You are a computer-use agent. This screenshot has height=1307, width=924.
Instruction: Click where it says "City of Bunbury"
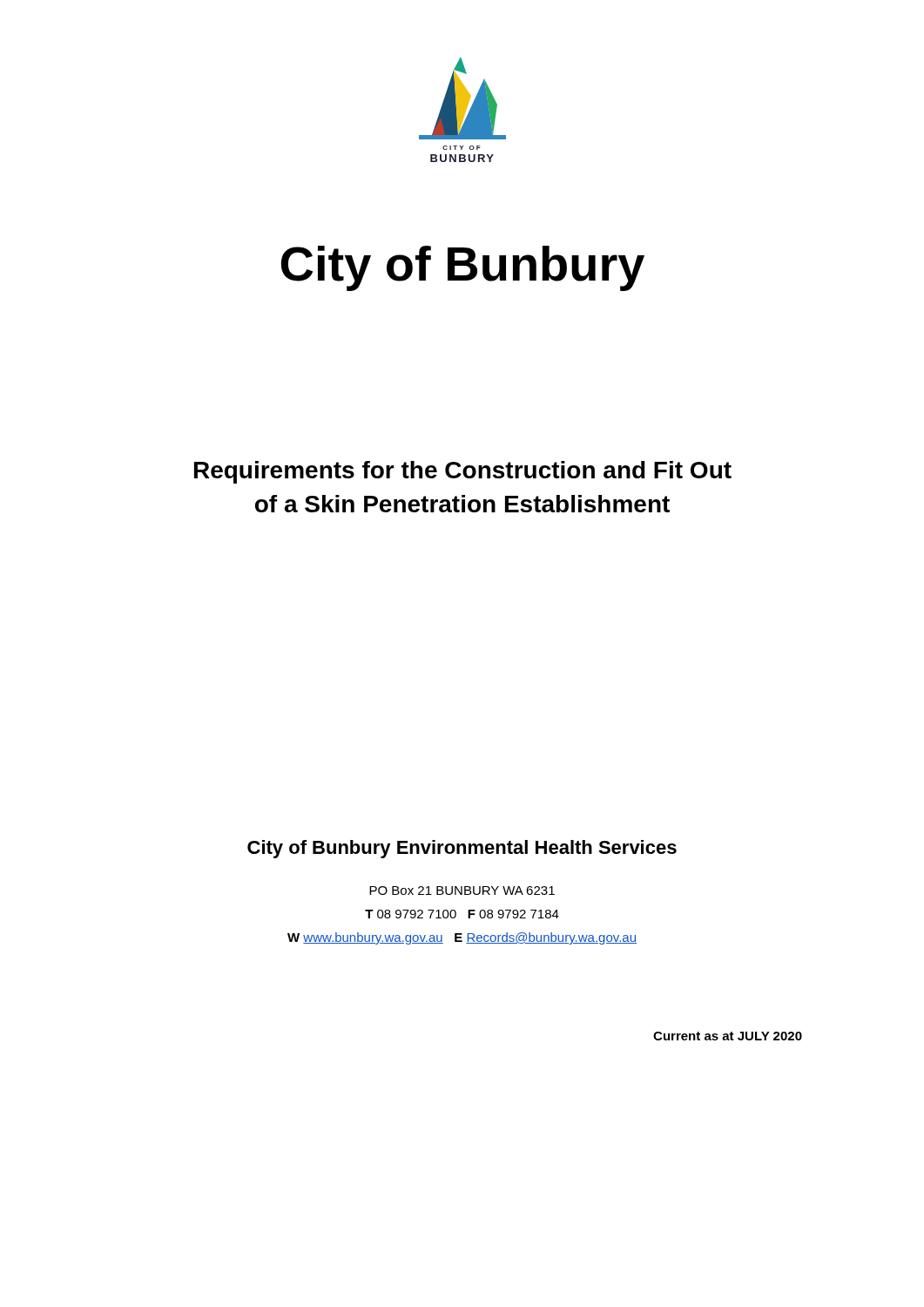click(462, 264)
